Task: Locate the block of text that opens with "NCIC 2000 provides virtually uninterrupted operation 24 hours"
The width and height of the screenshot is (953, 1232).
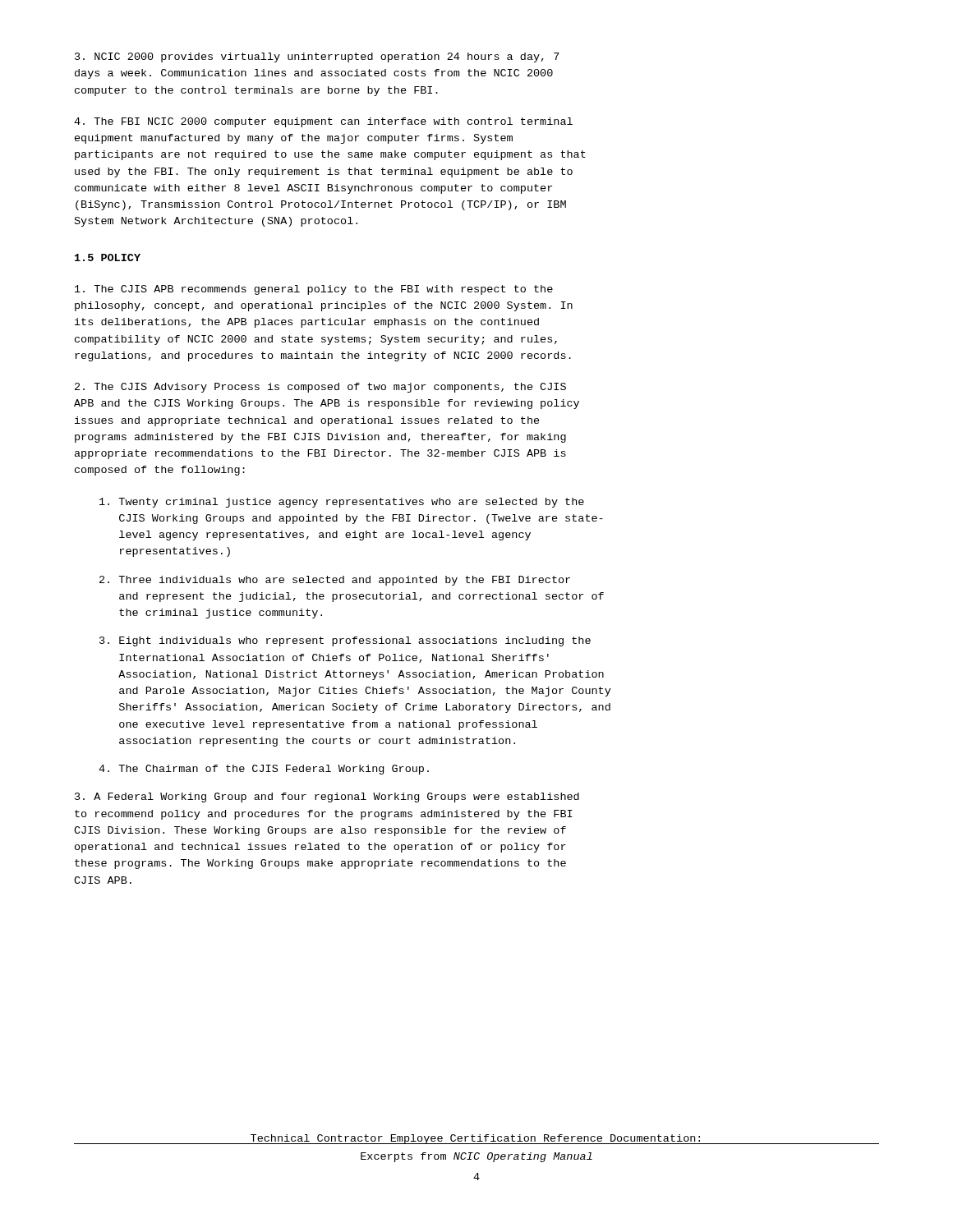Action: (317, 74)
